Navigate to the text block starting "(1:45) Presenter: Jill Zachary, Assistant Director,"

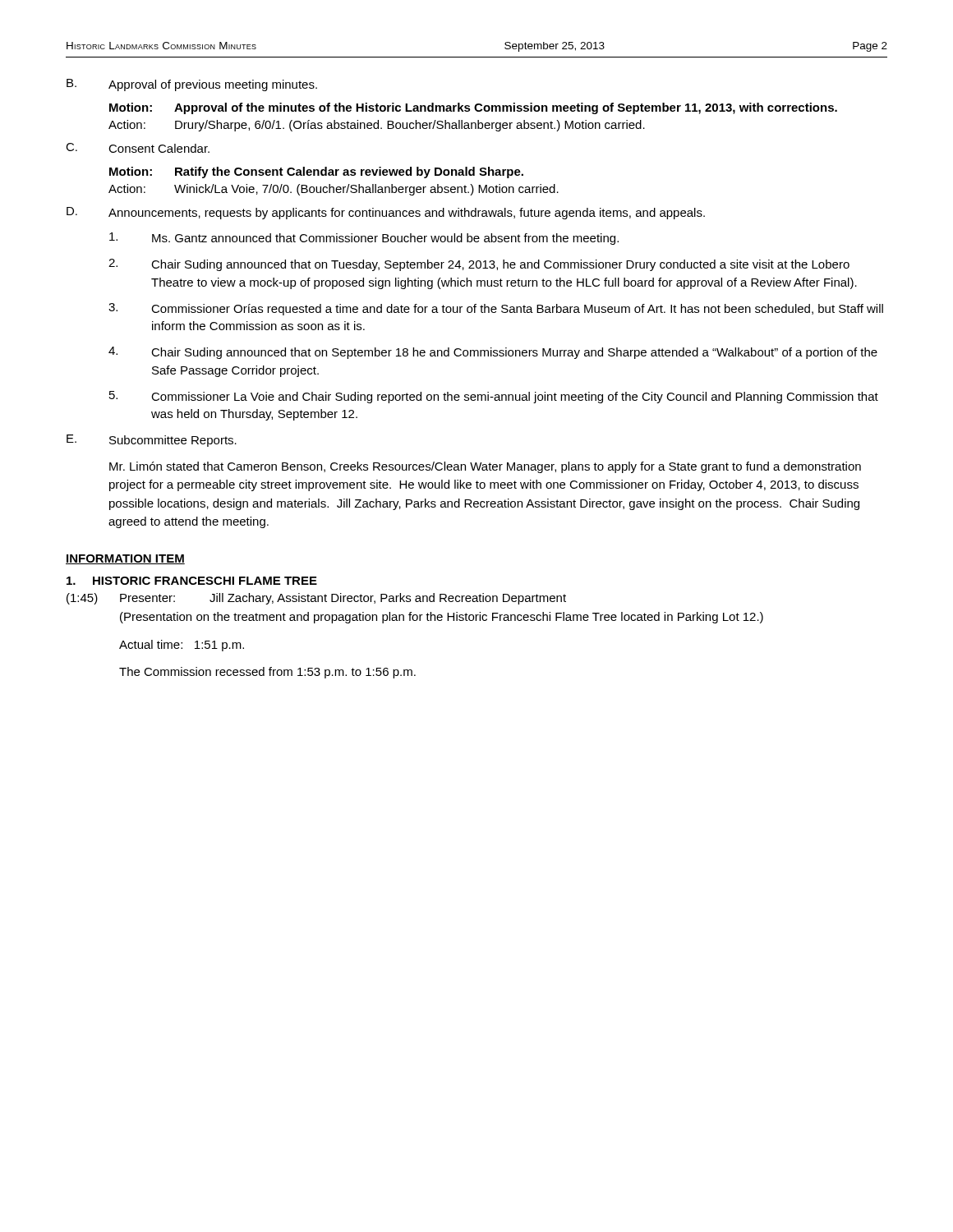pyautogui.click(x=476, y=608)
